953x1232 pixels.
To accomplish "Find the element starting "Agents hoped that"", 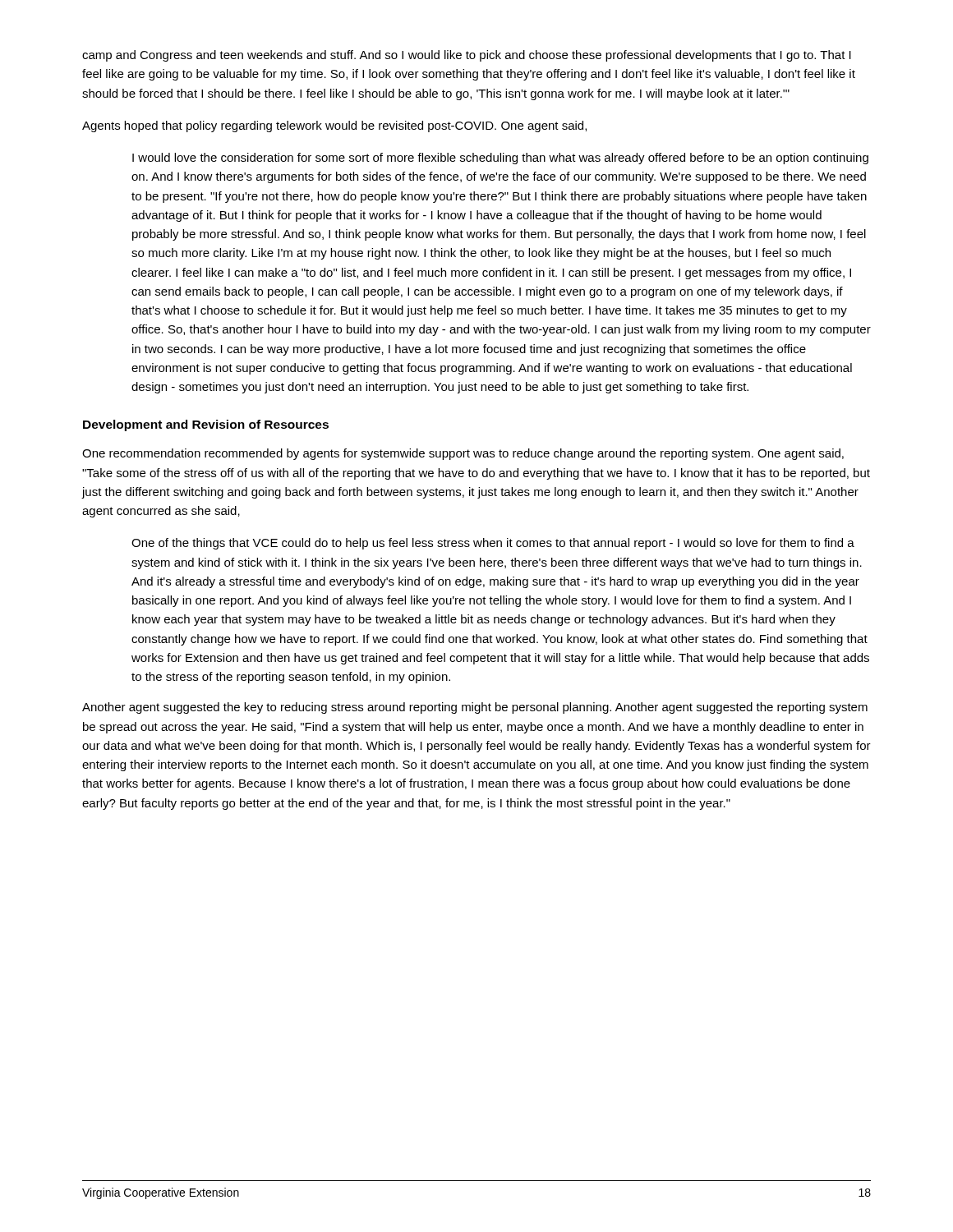I will coord(335,125).
